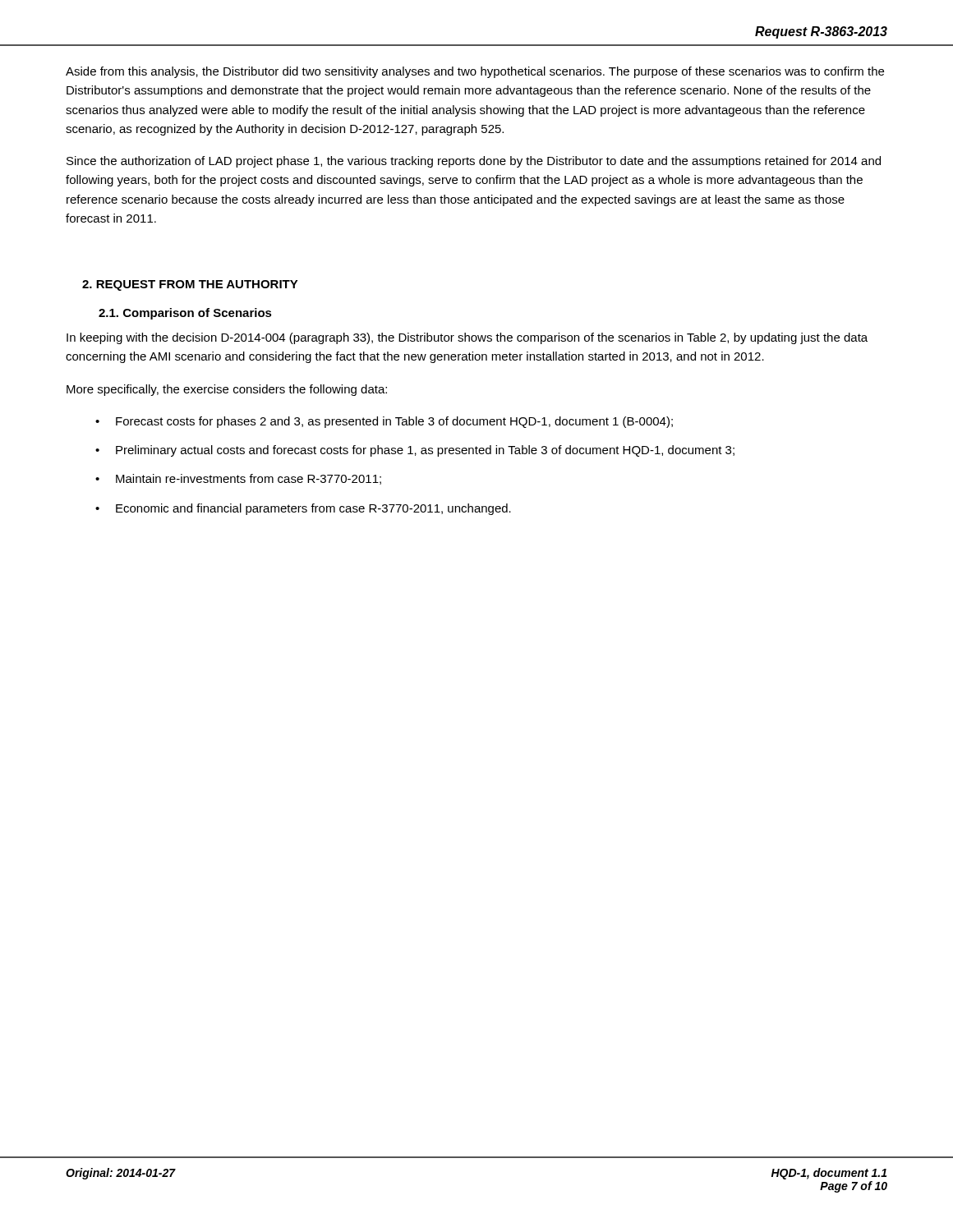
Task: Point to the block beginning "Forecast costs for phases 2 and 3,"
Action: (394, 421)
